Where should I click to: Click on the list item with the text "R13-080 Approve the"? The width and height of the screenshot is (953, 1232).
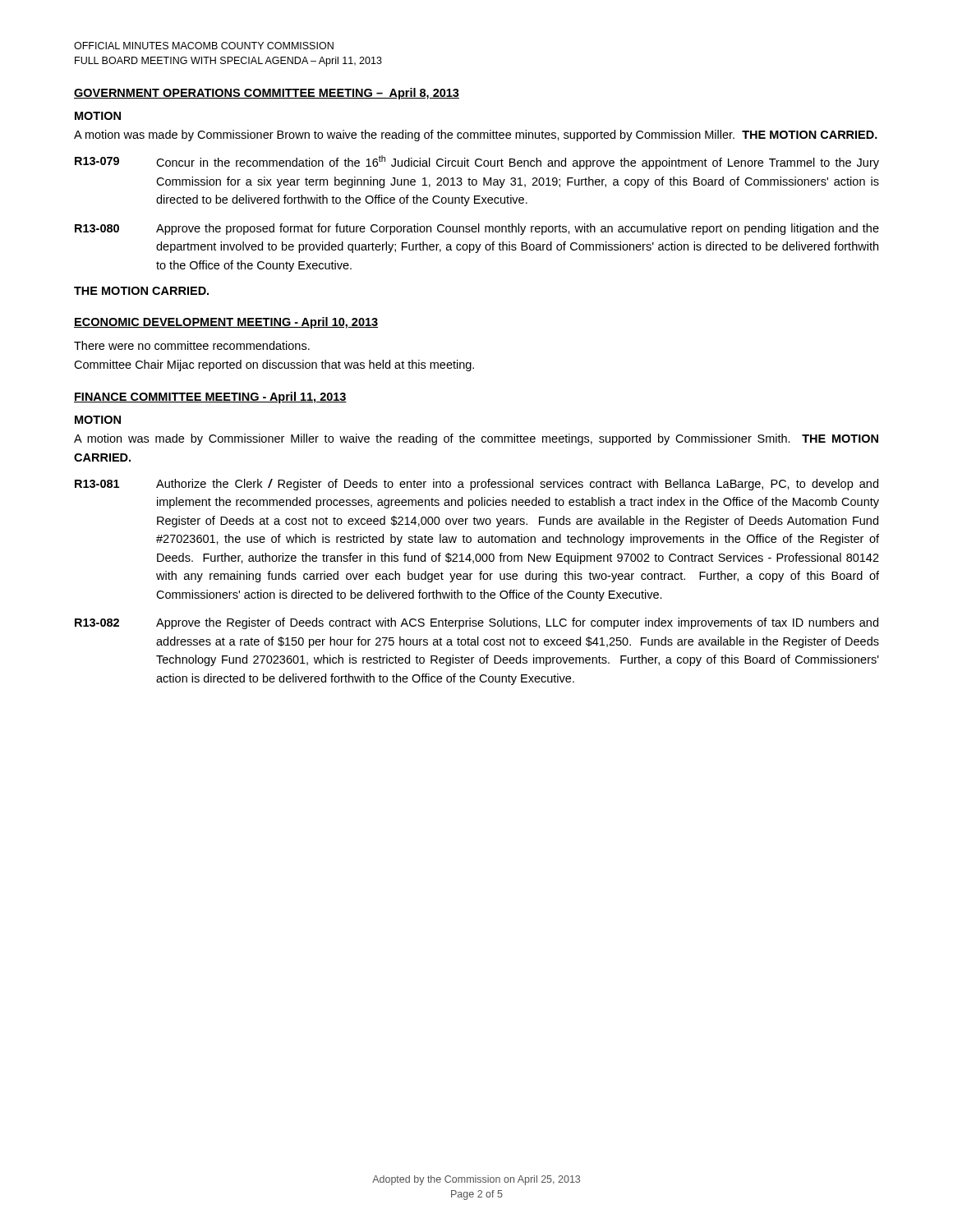(x=476, y=247)
